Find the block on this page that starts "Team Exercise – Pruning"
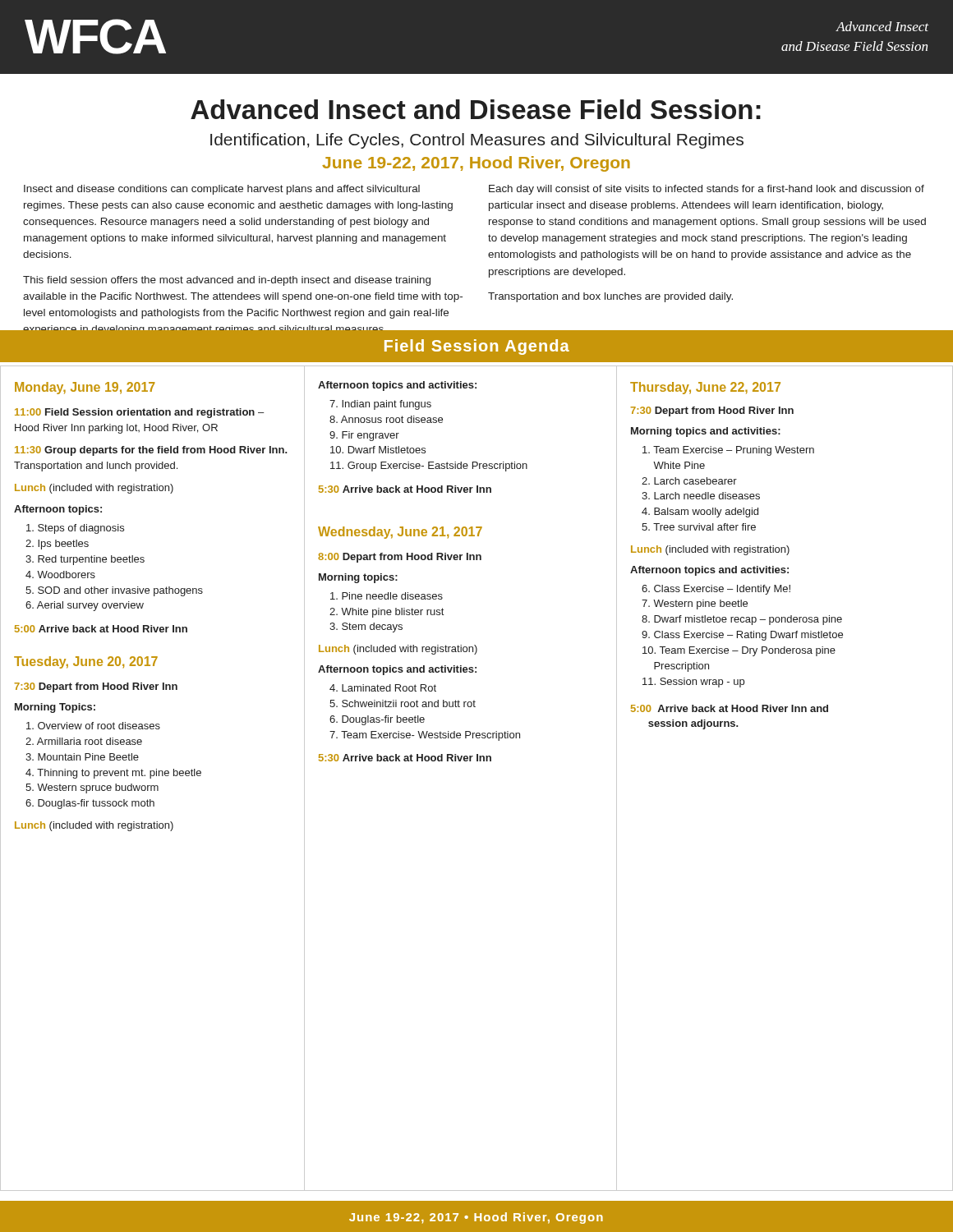The image size is (953, 1232). [728, 457]
